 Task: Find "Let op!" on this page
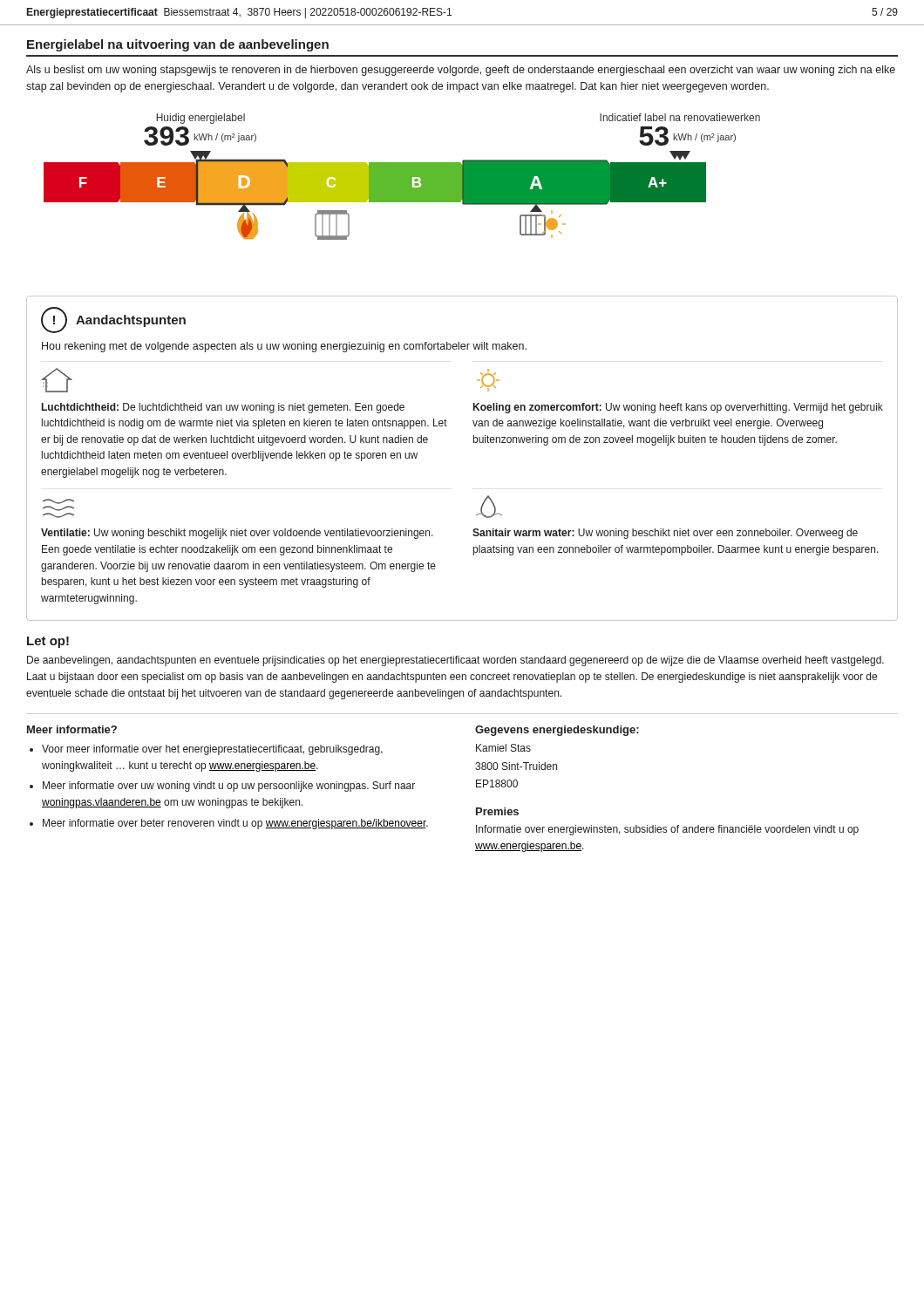coord(48,641)
